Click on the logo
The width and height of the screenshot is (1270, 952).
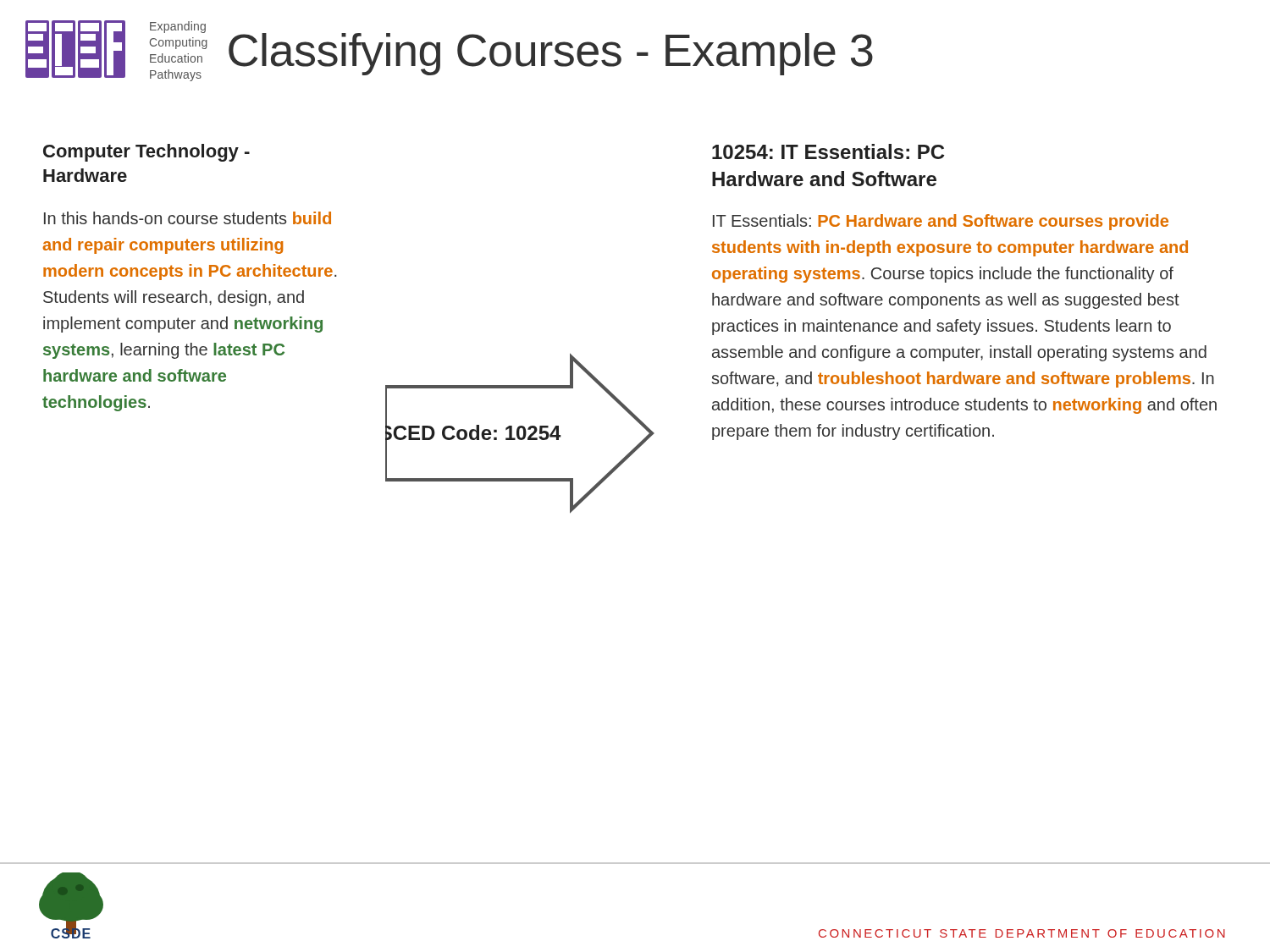72,902
